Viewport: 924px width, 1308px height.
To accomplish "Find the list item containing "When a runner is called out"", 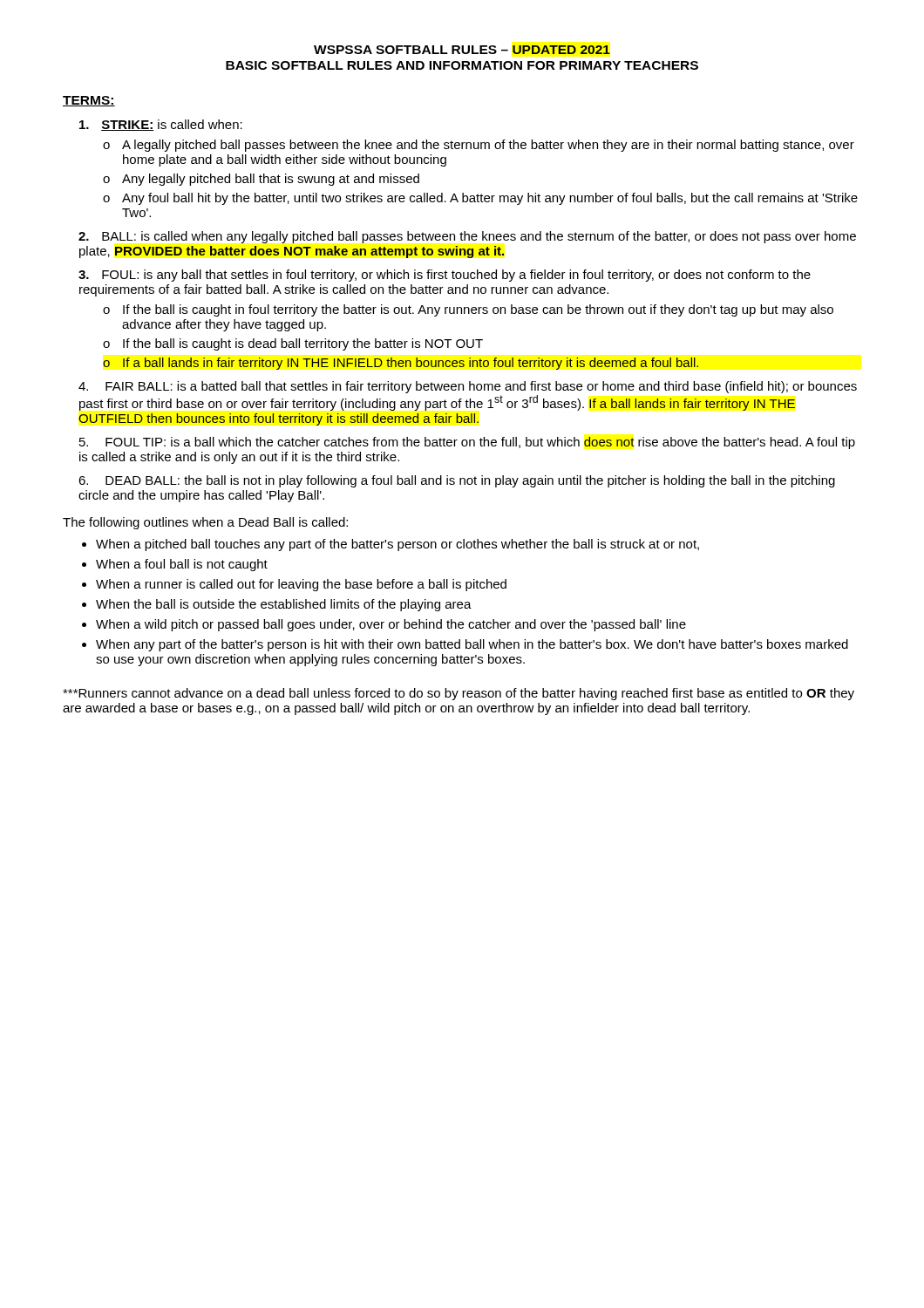I will tap(302, 584).
